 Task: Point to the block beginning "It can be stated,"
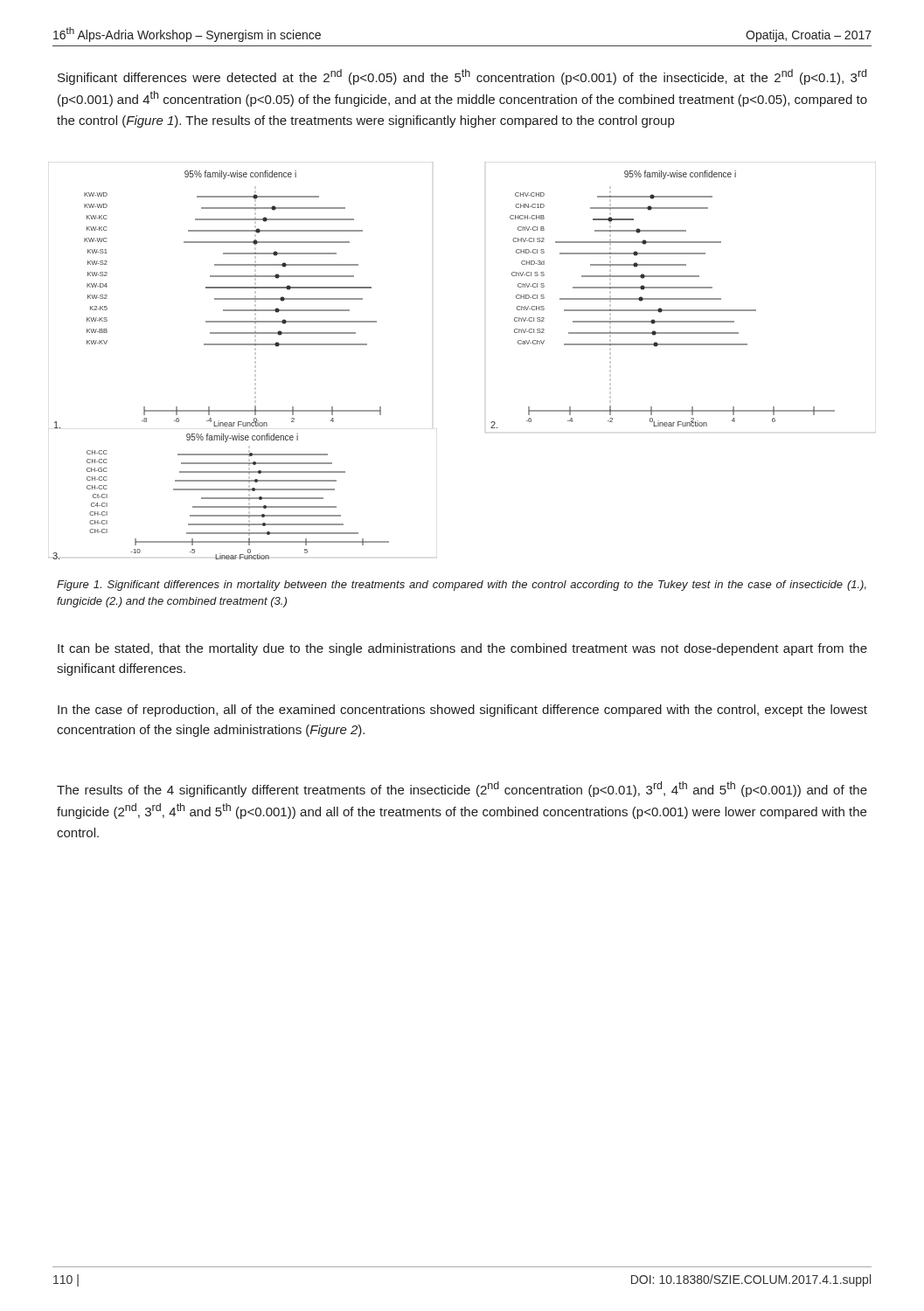point(462,658)
